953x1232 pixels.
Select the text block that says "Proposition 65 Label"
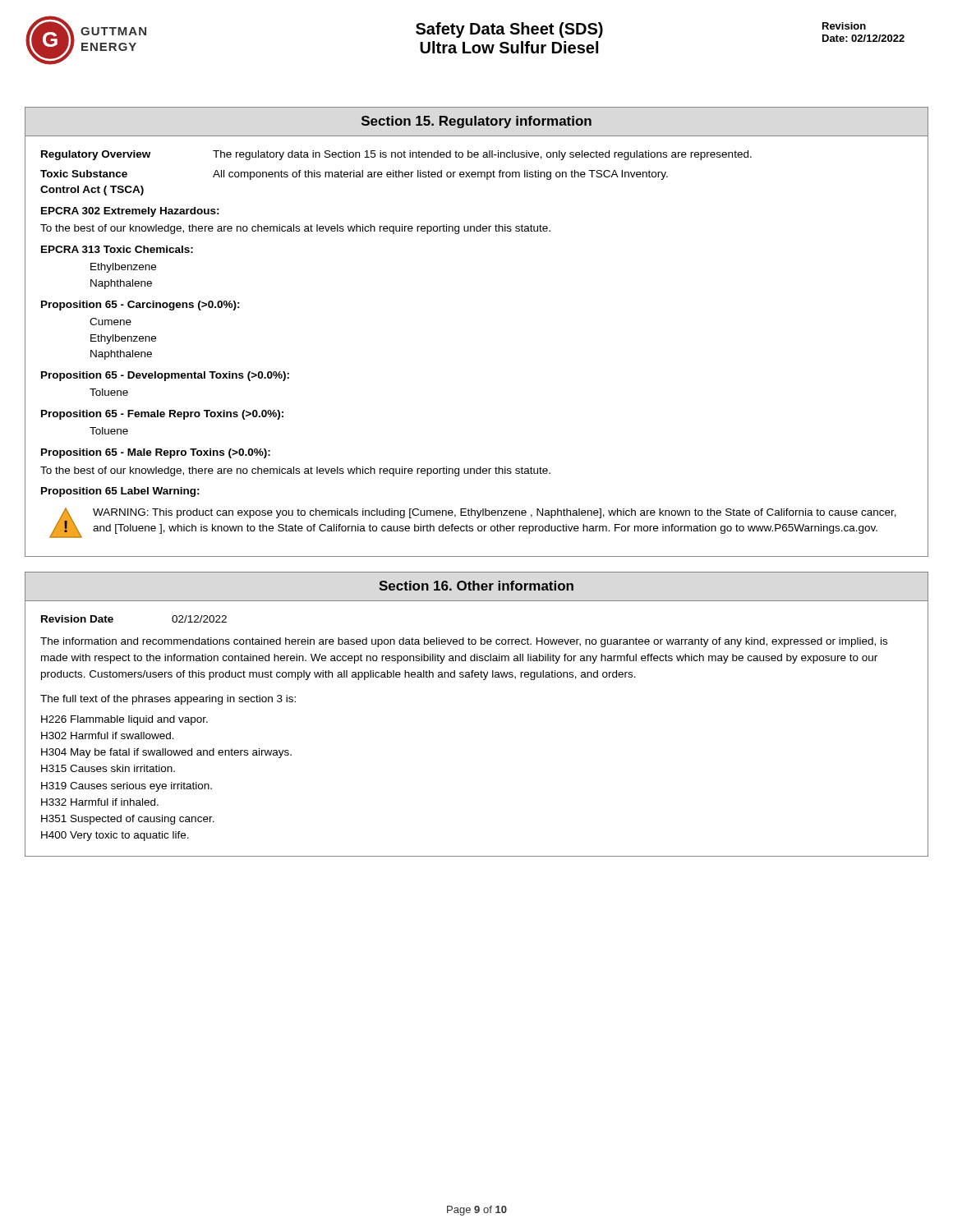(x=476, y=514)
